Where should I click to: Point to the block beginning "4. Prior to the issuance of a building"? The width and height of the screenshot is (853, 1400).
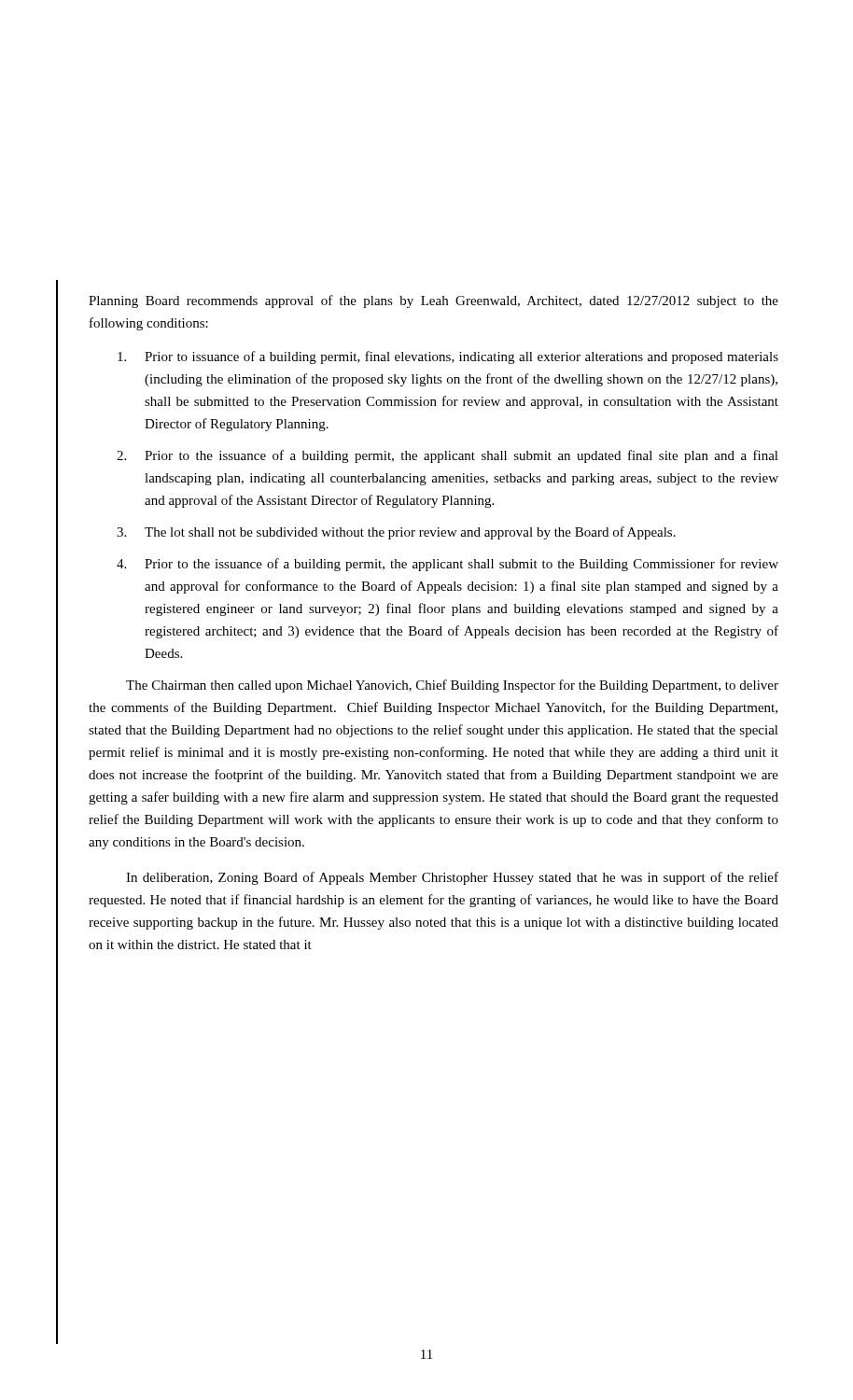pyautogui.click(x=448, y=609)
